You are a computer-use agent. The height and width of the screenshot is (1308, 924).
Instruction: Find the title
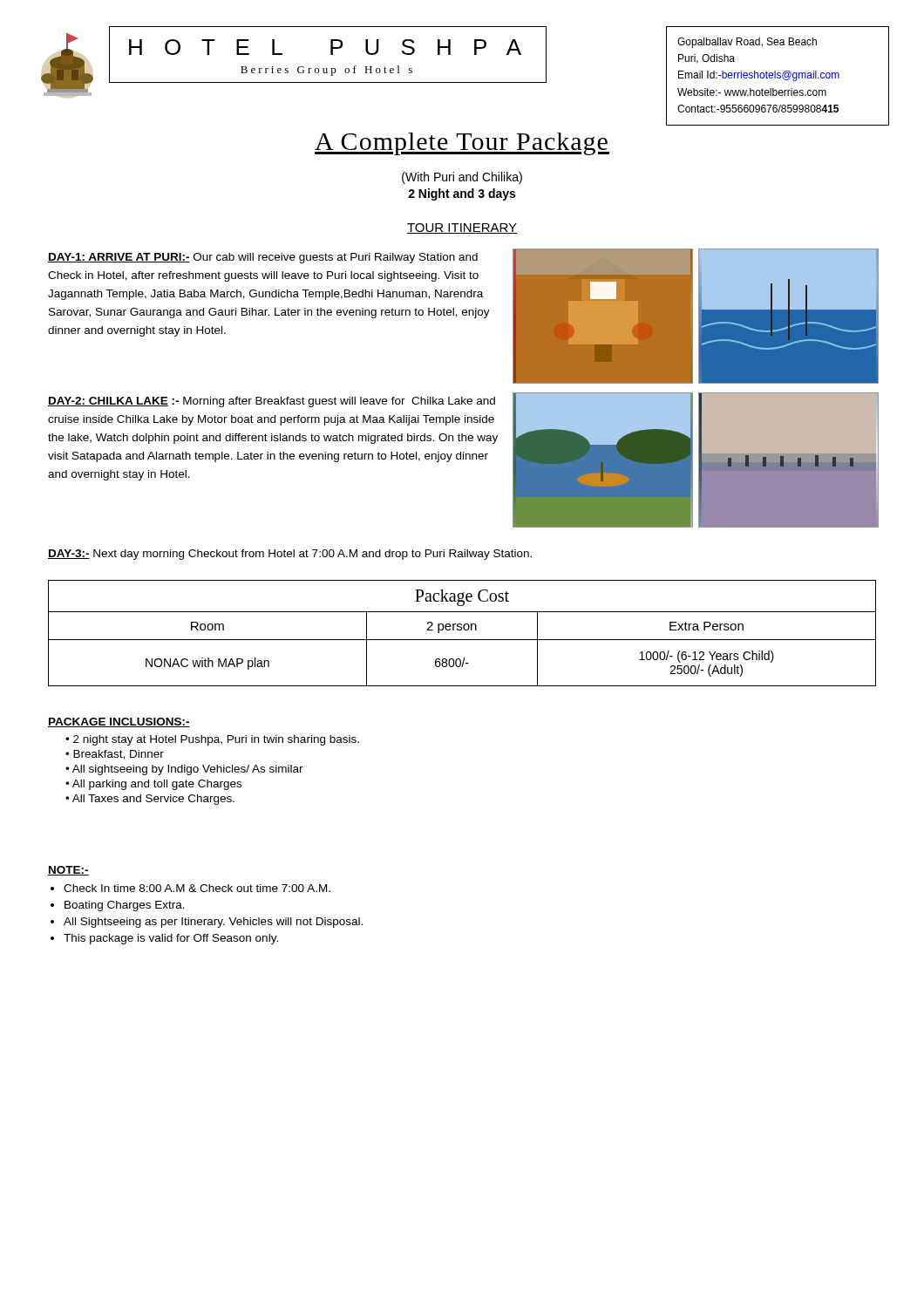[x=462, y=141]
